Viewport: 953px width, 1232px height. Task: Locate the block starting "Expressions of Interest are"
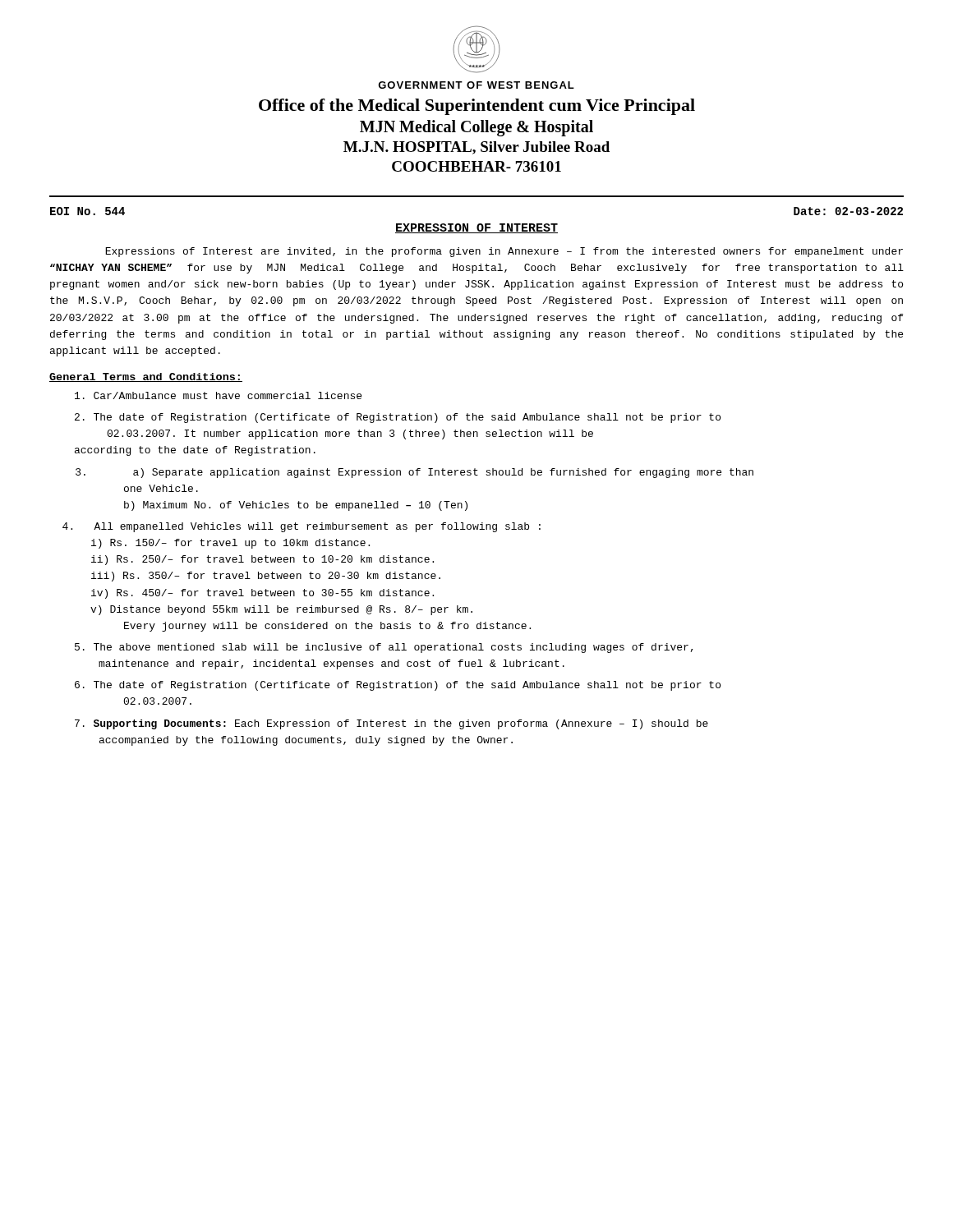(476, 301)
